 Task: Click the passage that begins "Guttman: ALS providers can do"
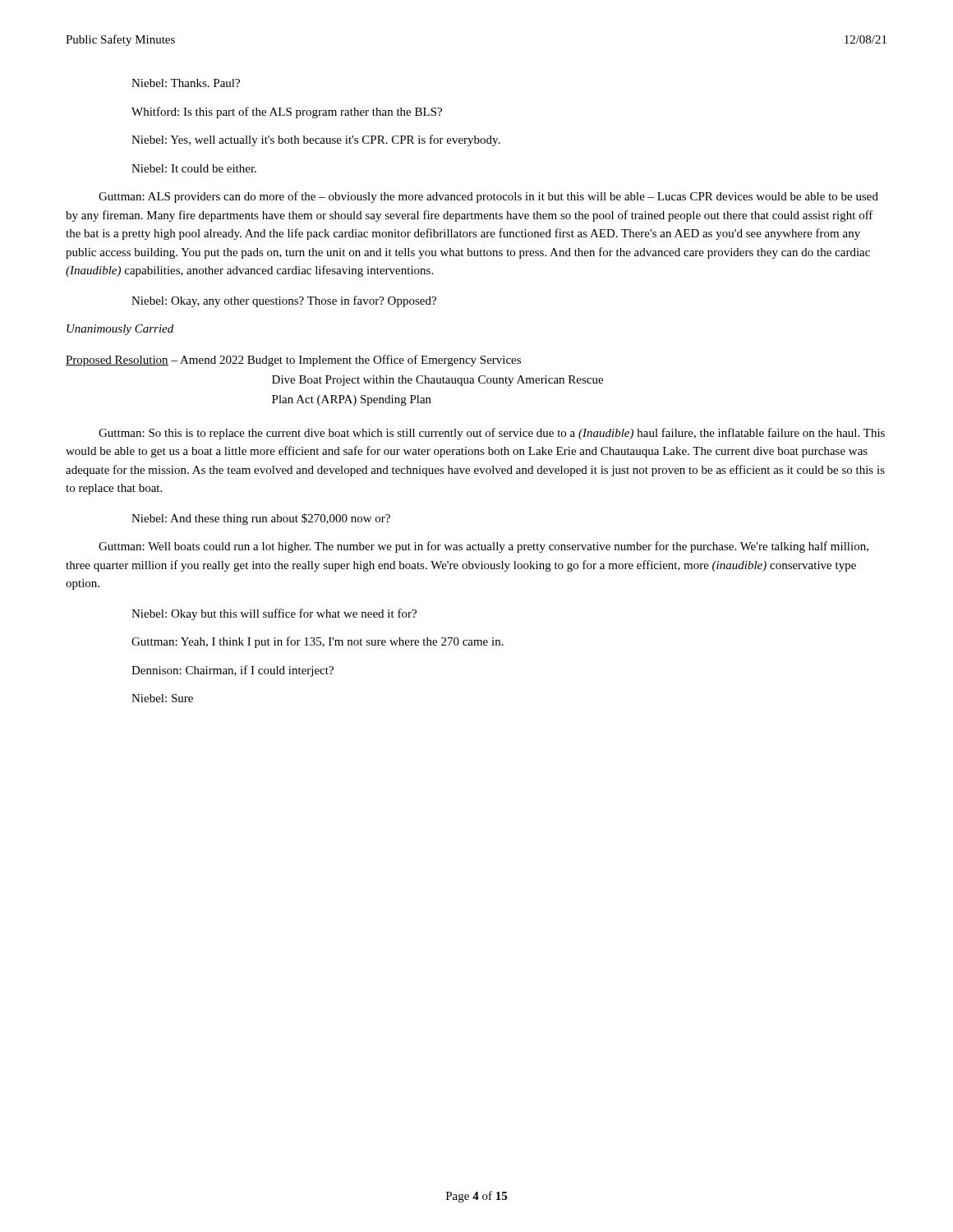472,233
